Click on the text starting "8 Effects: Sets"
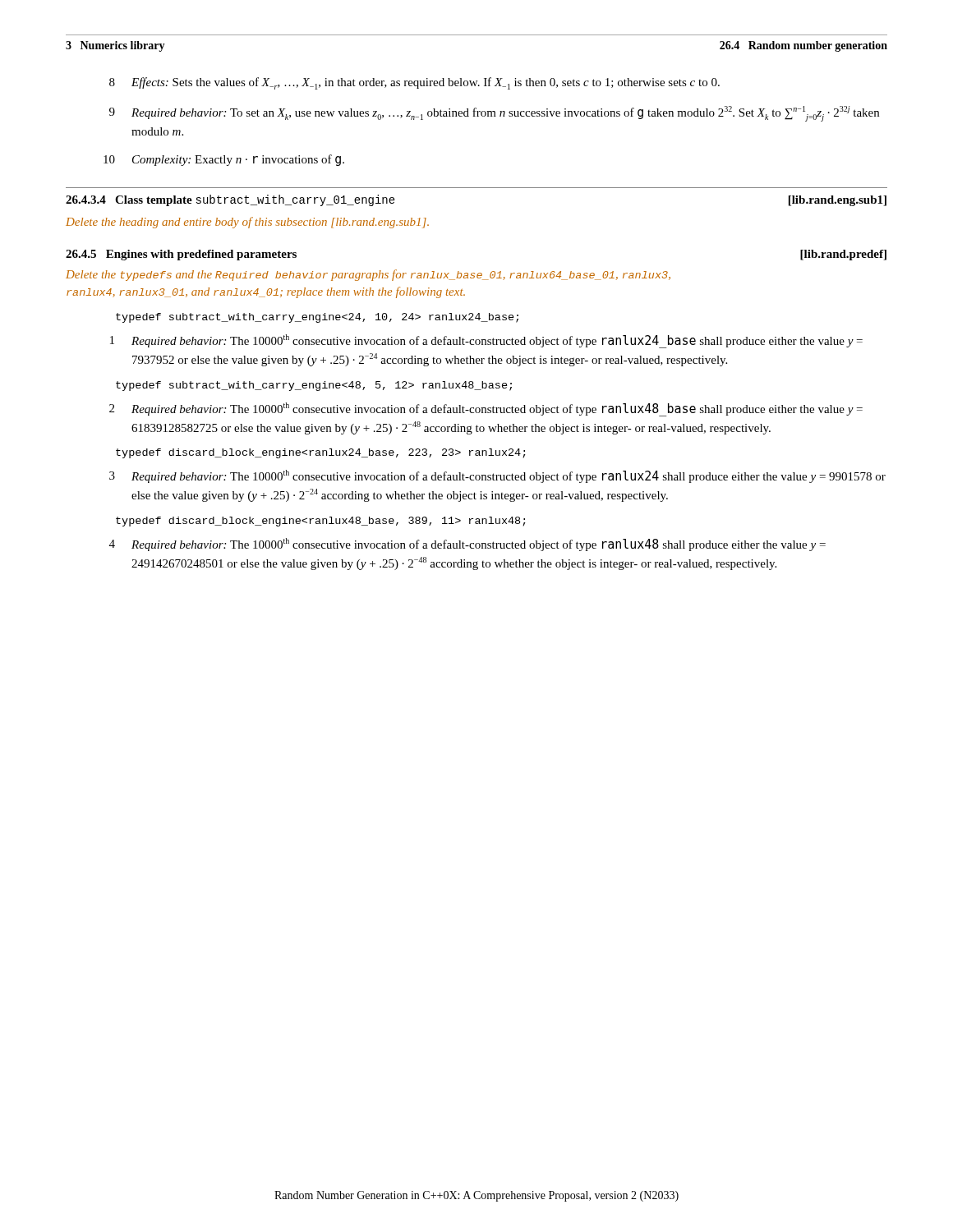The image size is (953, 1232). tap(476, 84)
